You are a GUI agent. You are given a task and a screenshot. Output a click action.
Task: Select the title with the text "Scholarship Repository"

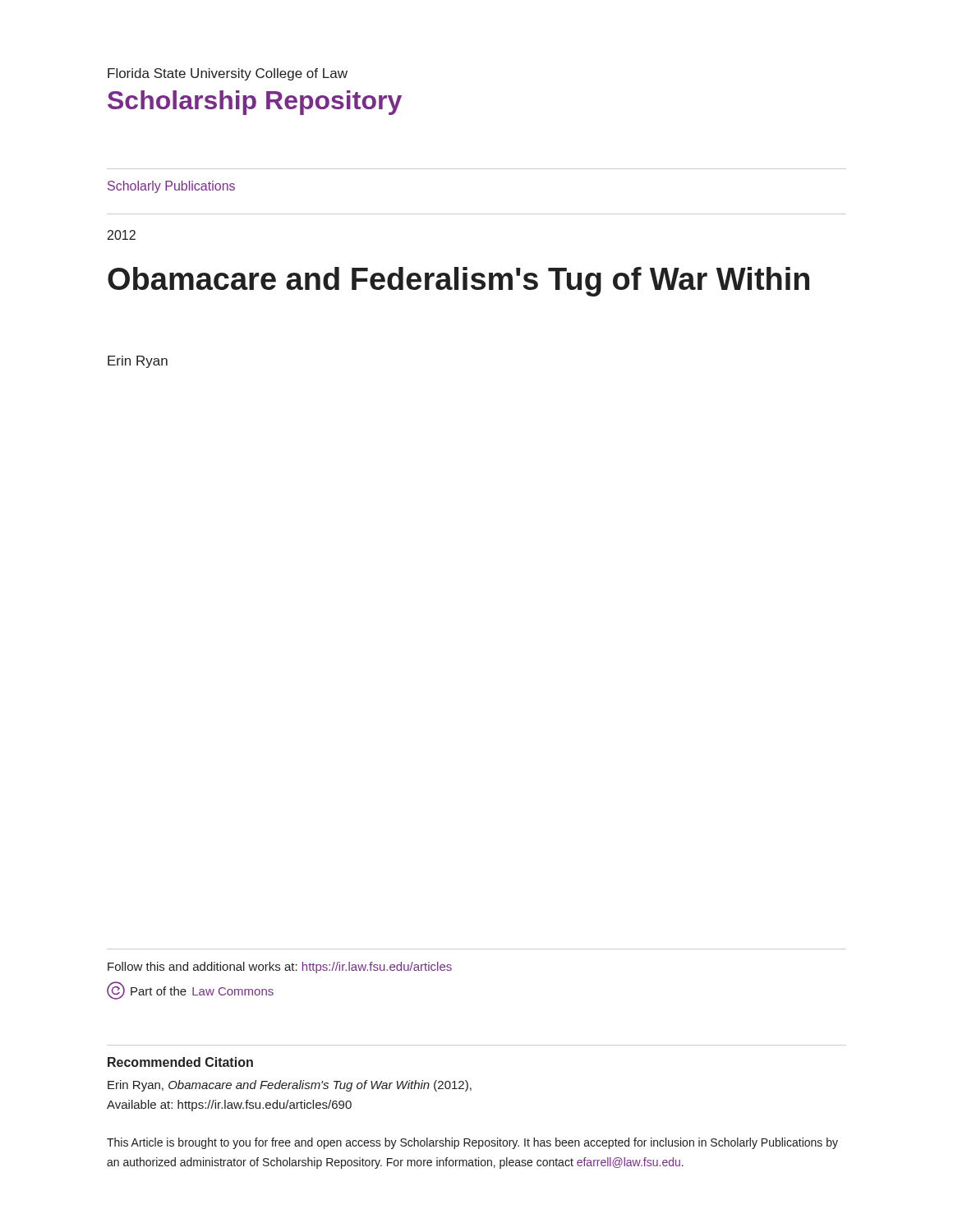tap(254, 100)
